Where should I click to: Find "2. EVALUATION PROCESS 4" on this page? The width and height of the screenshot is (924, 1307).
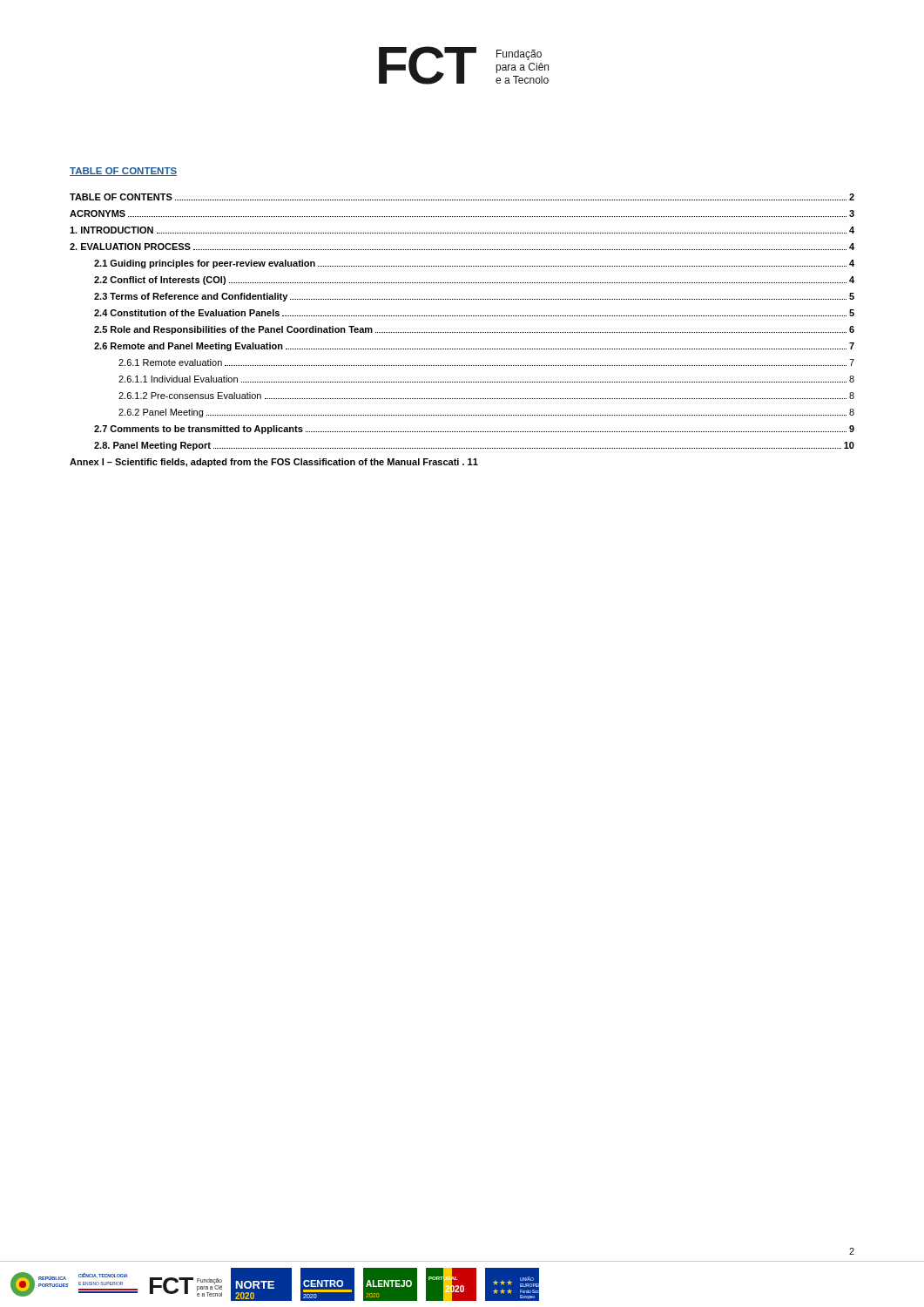pos(462,247)
